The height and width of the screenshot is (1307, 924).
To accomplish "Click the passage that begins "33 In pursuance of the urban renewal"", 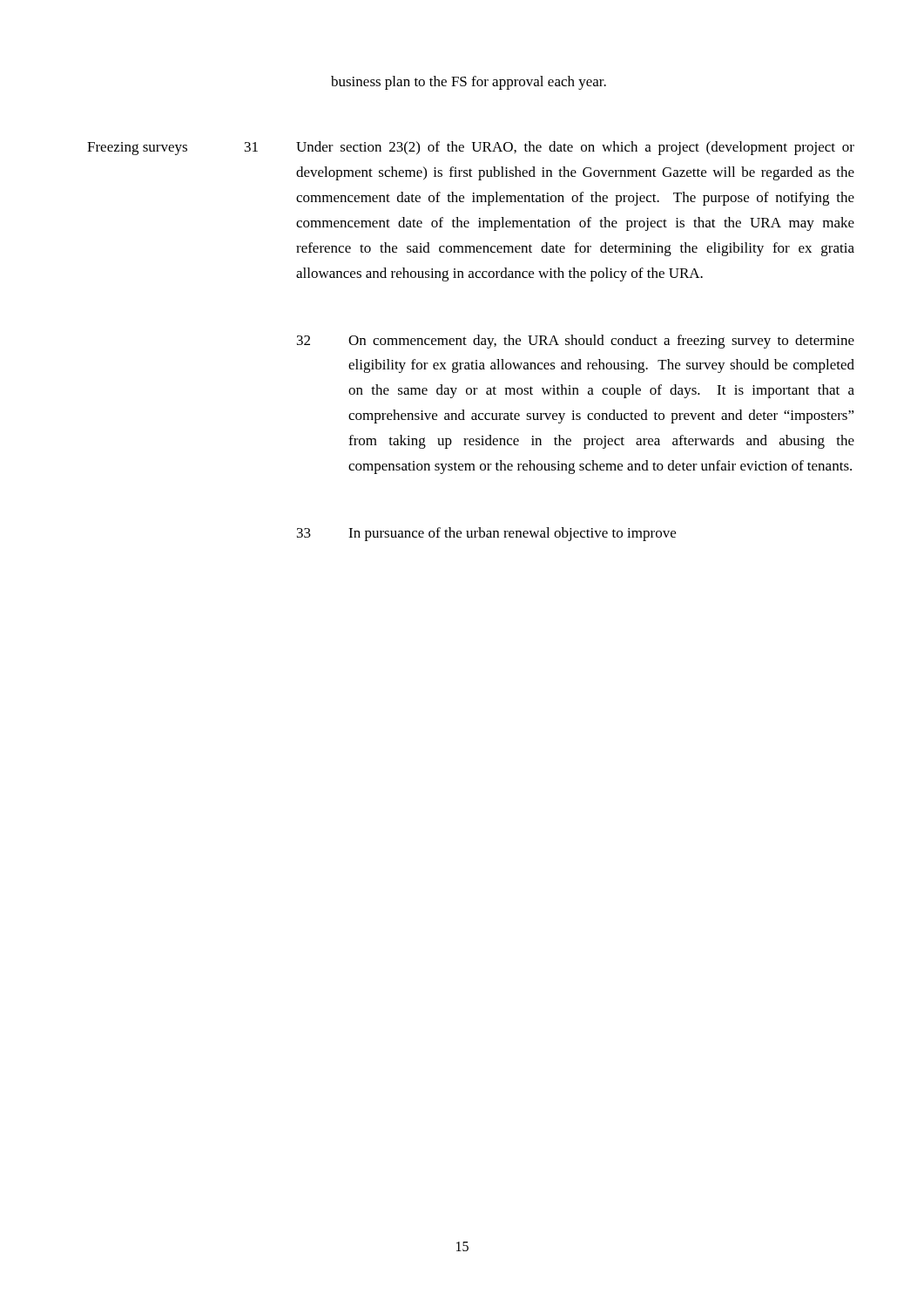I will [575, 534].
